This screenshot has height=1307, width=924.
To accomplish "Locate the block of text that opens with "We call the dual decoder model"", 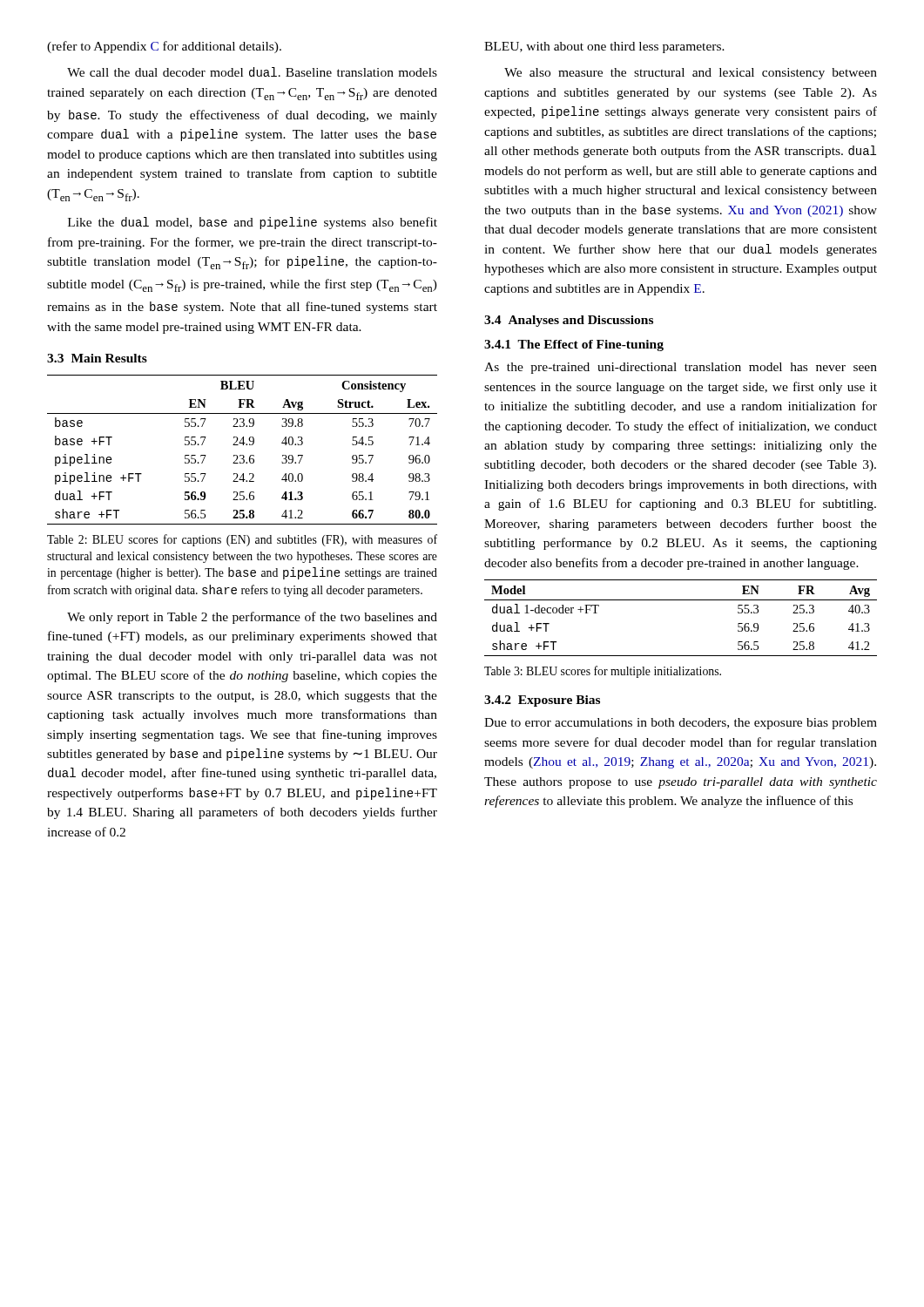I will tap(242, 135).
